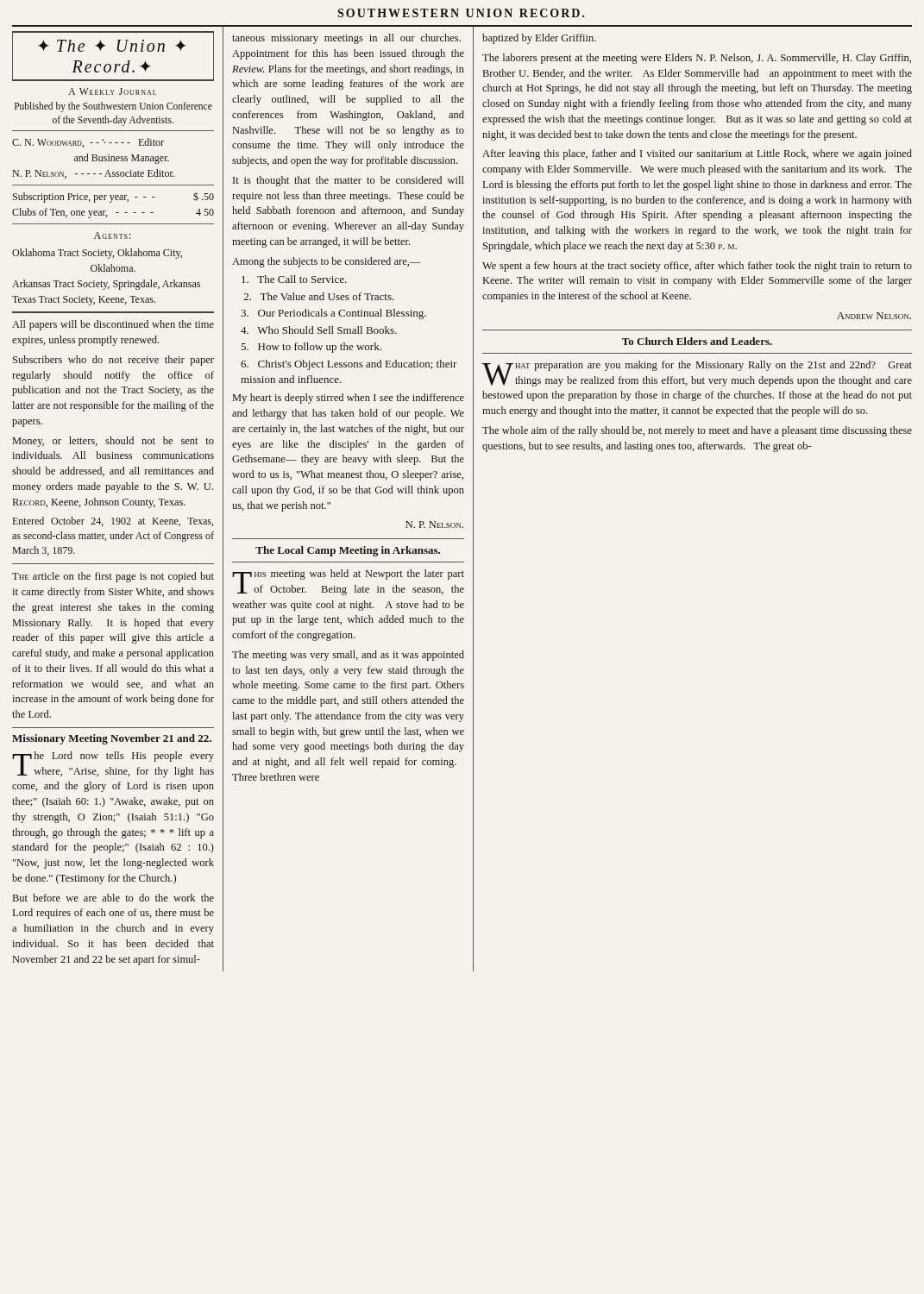This screenshot has width=924, height=1294.
Task: Where is the passage that starts "It is thought"?
Action: coord(348,211)
